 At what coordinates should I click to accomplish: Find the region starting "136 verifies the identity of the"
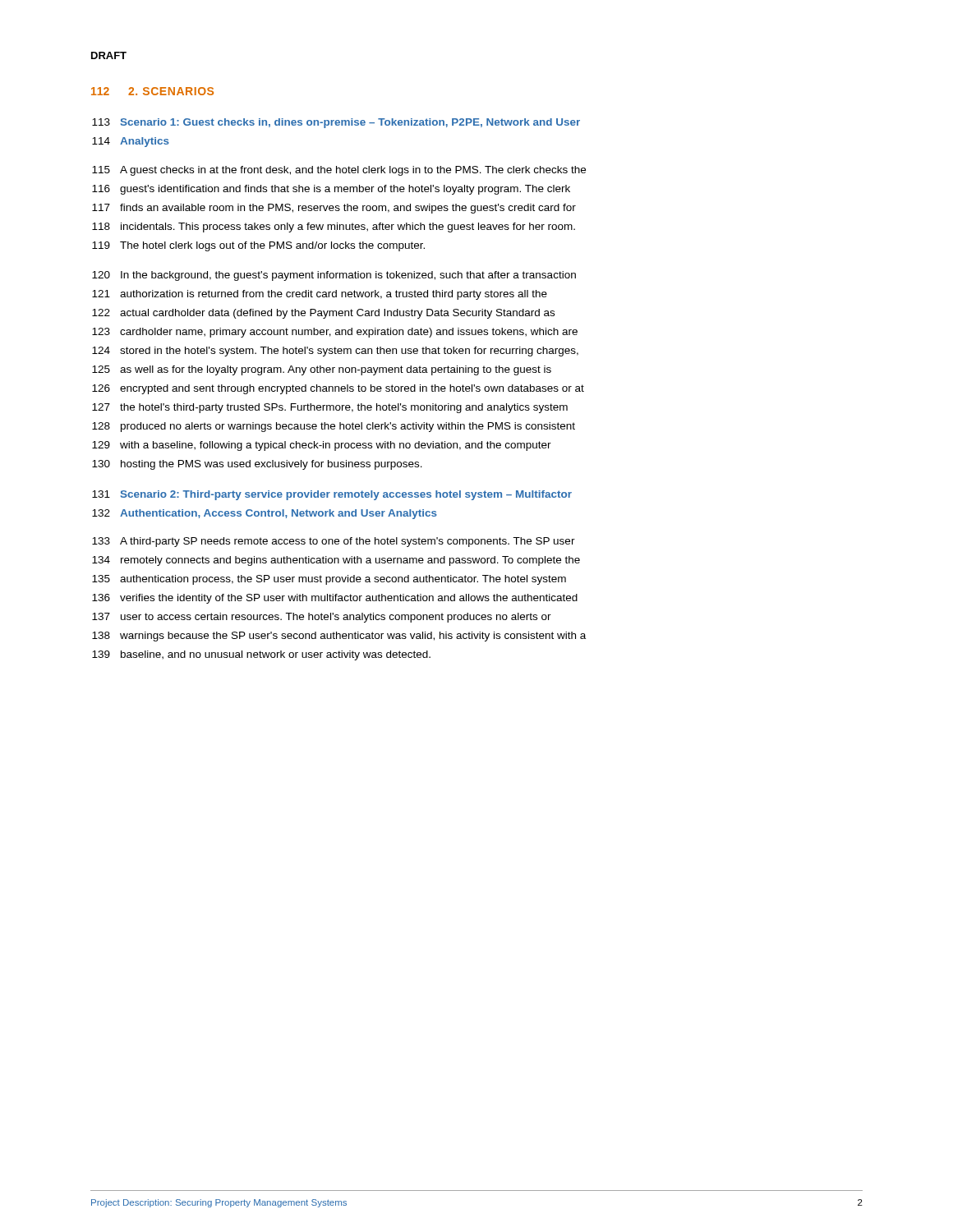tap(476, 599)
